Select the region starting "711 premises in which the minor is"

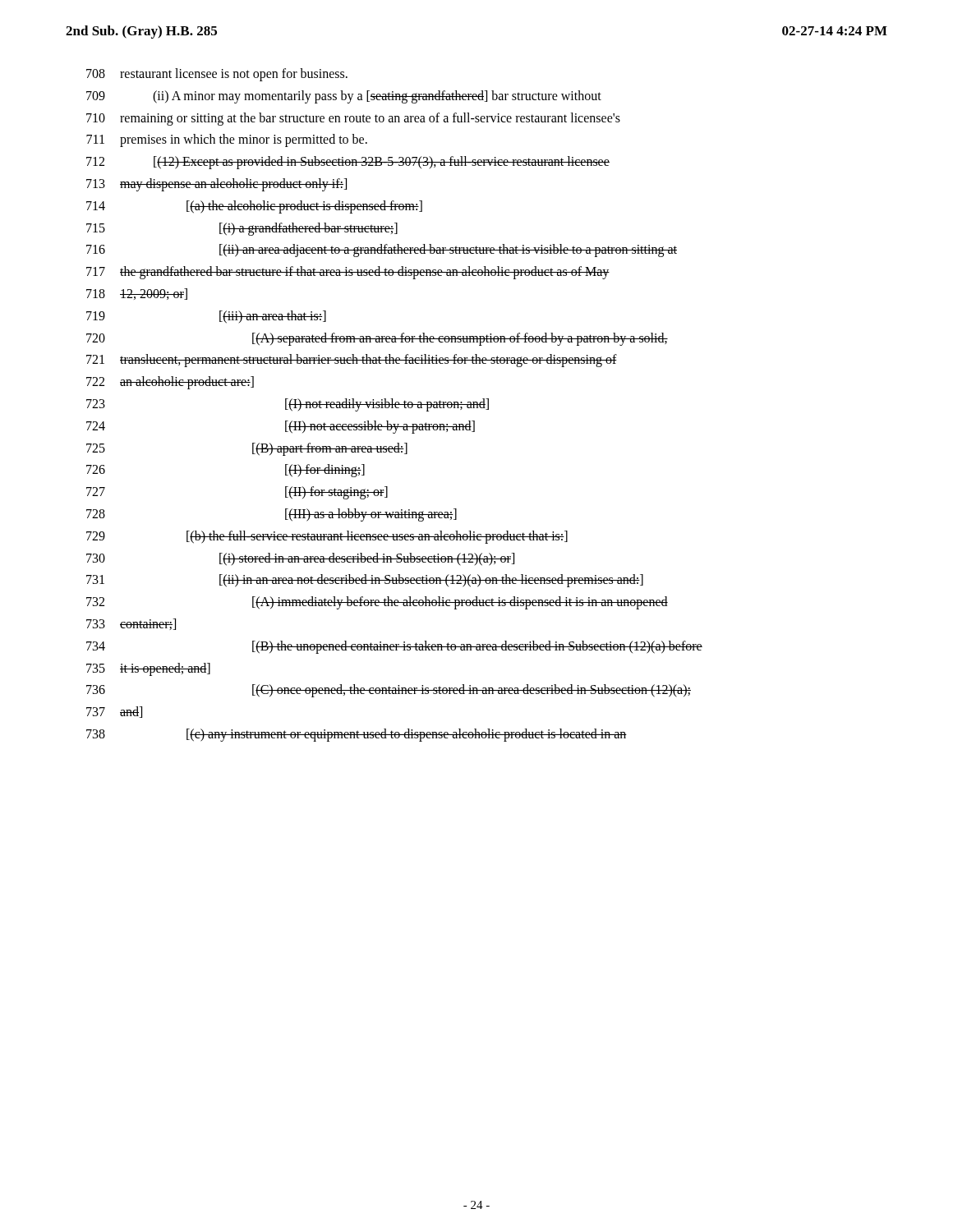[x=227, y=140]
